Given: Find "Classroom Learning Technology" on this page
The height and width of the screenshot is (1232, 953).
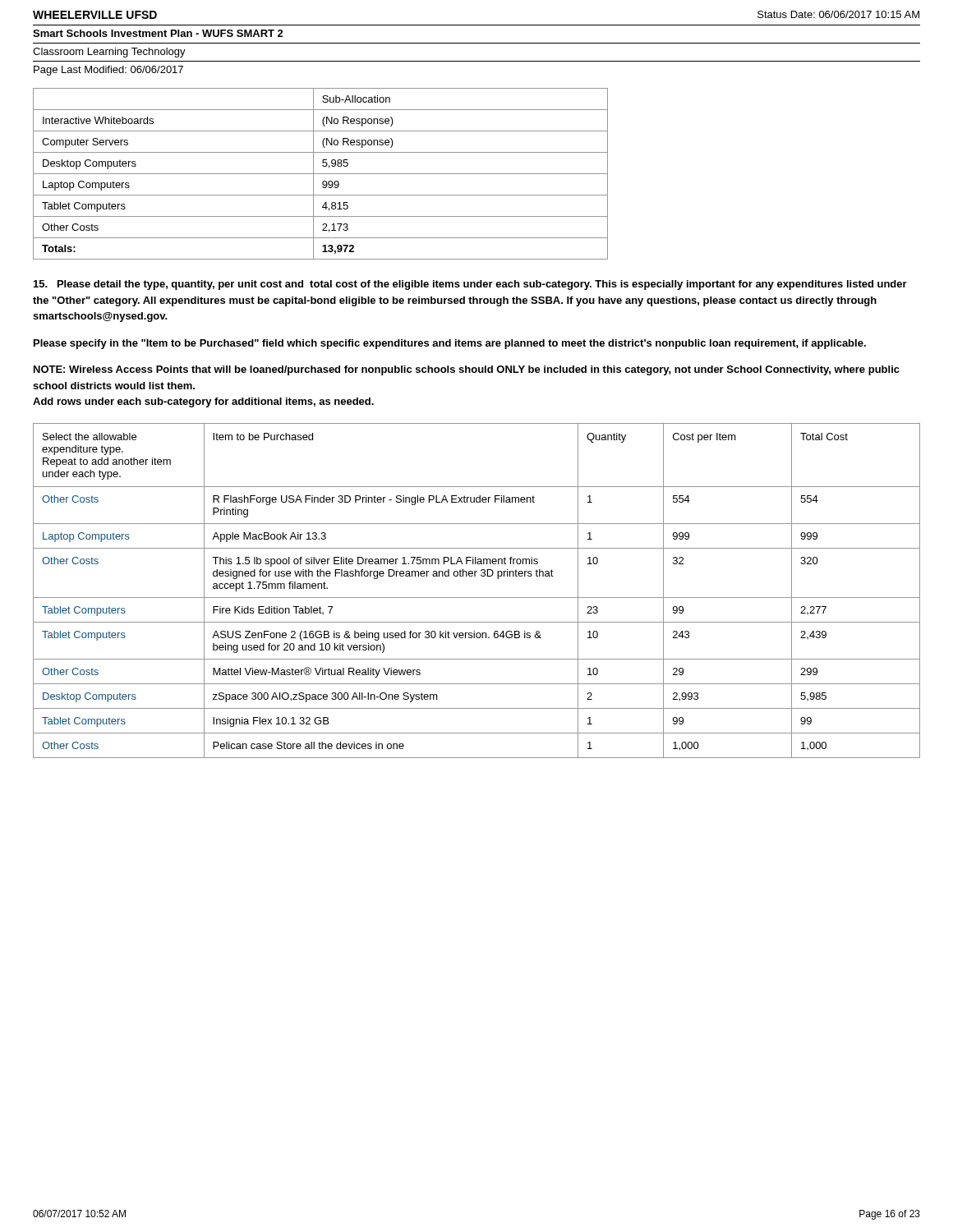Looking at the screenshot, I should pyautogui.click(x=109, y=51).
